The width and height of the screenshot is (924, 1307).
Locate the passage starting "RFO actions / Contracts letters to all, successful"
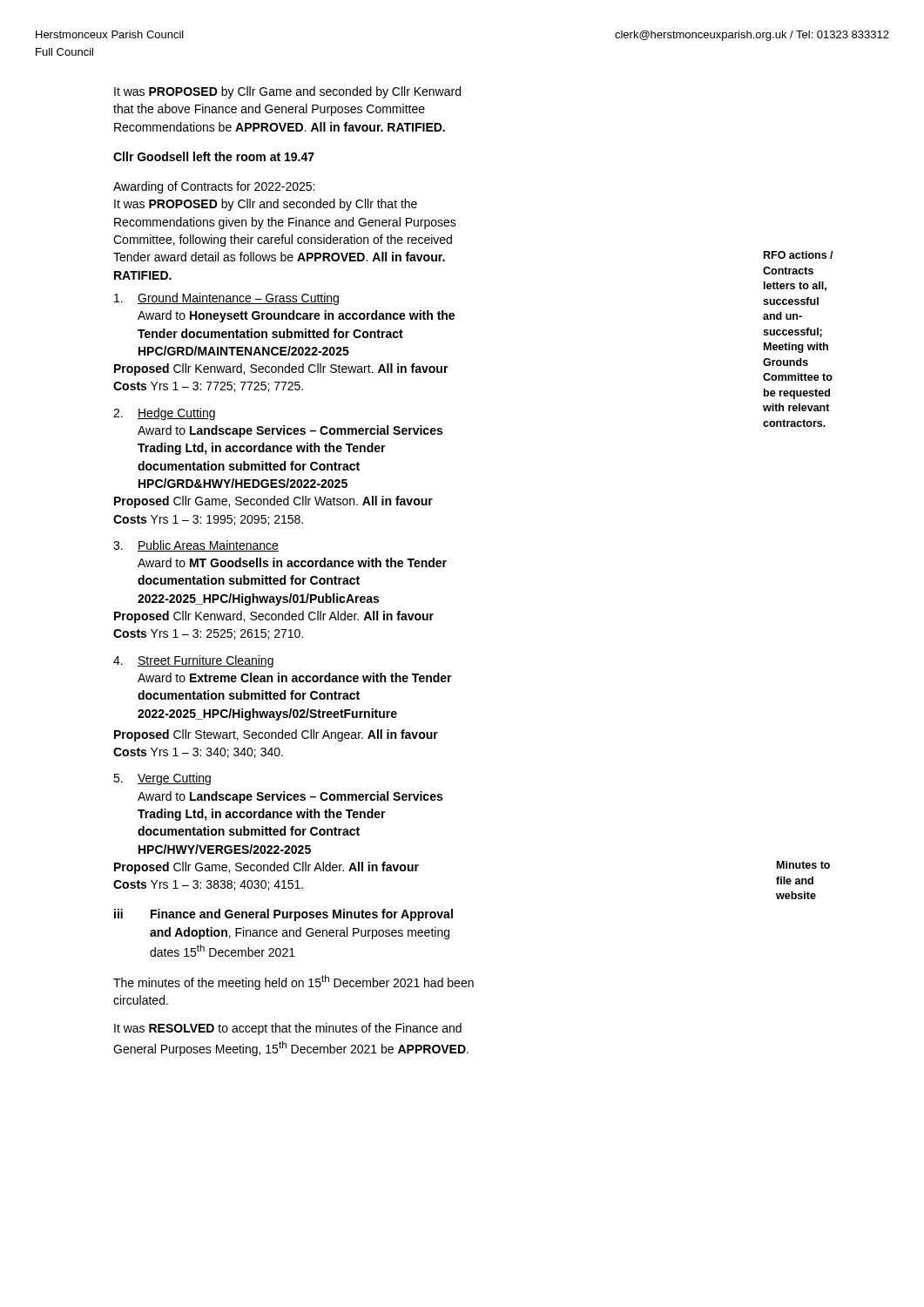pos(798,339)
